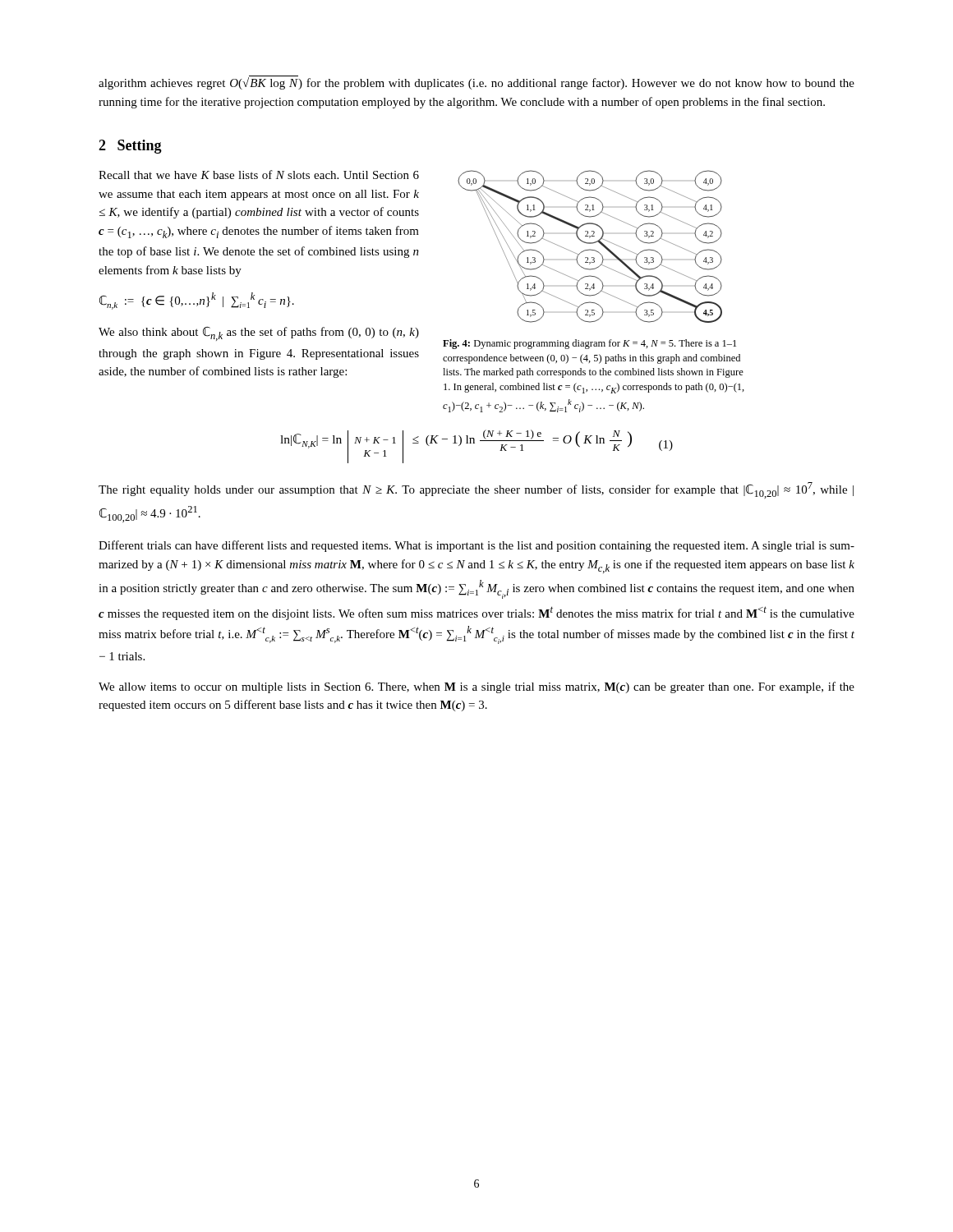Navigate to the passage starting "Different trials can have different lists and requested"
Viewport: 953px width, 1232px height.
pos(476,601)
